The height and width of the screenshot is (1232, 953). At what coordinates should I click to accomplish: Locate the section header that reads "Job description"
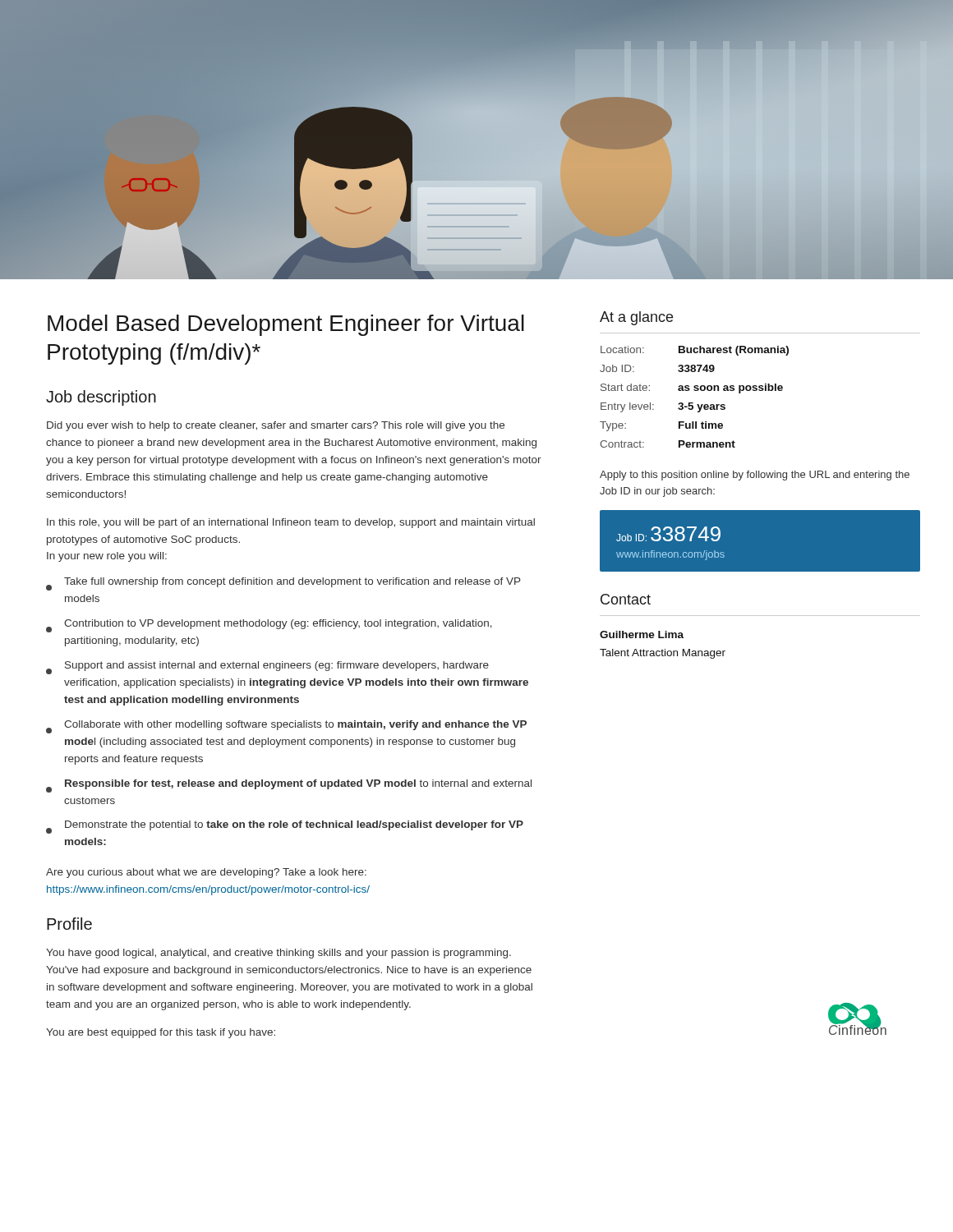coord(101,397)
